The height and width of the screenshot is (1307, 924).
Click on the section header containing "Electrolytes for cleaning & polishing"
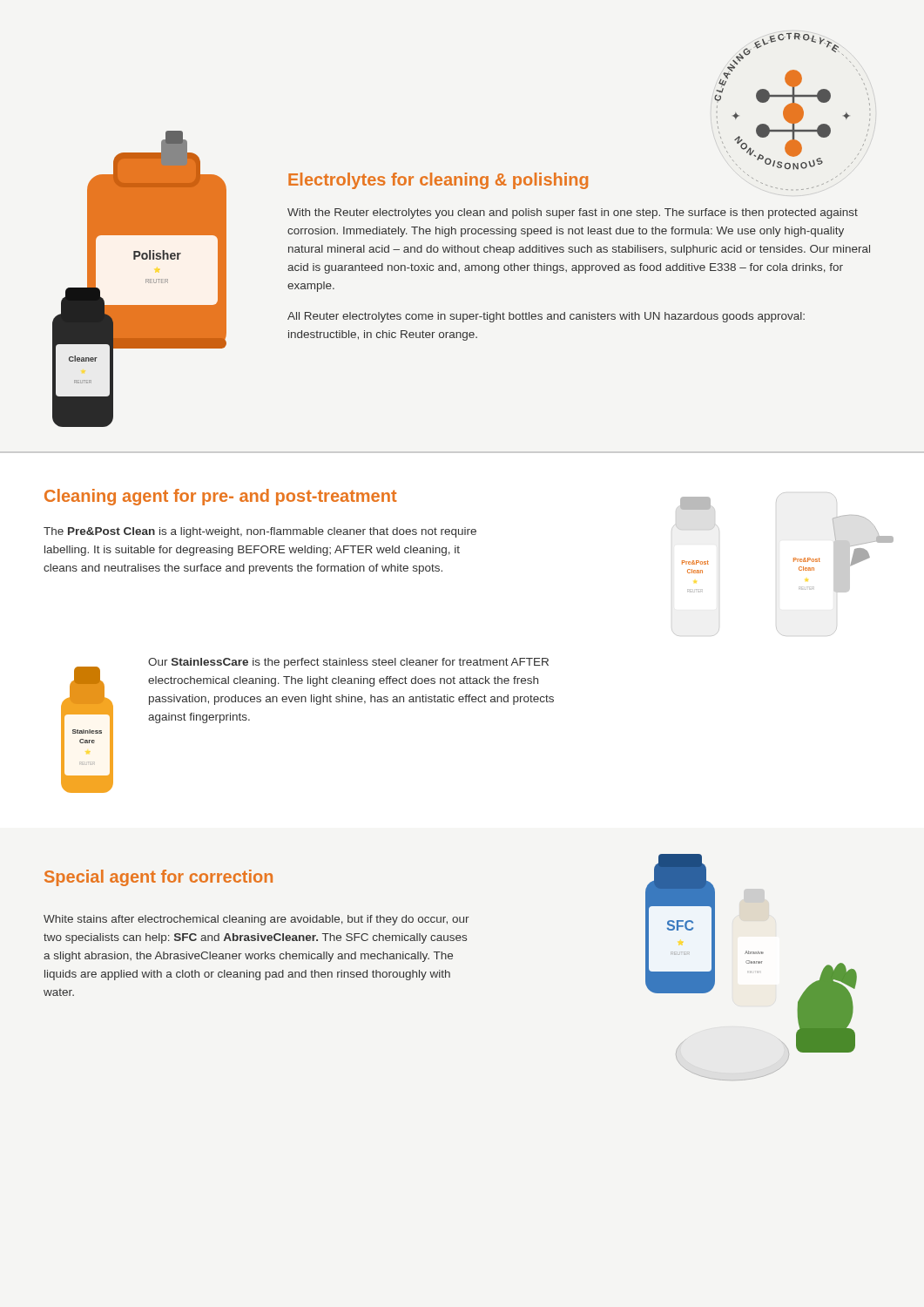(x=438, y=180)
